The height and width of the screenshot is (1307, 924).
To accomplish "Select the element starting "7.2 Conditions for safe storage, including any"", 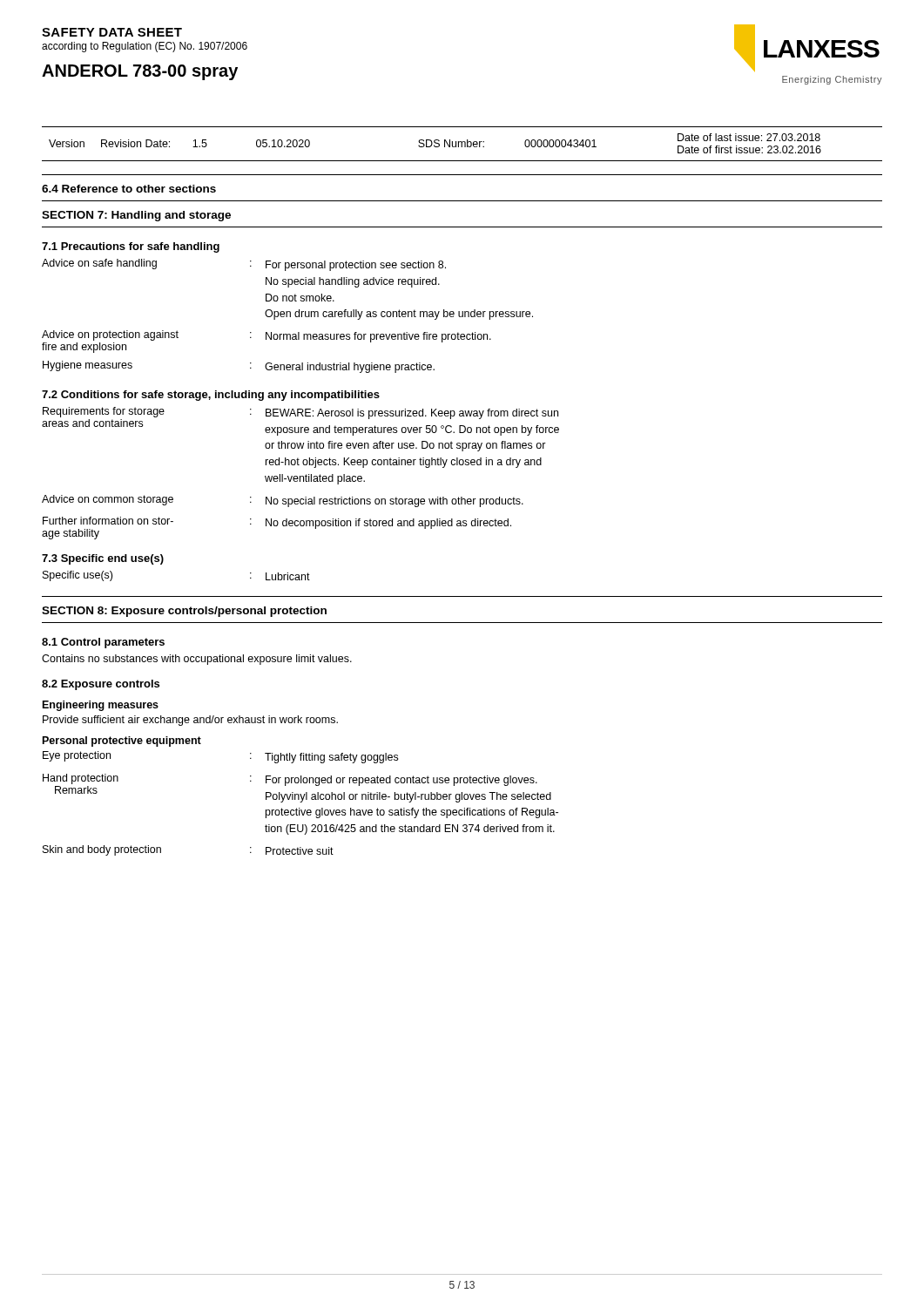I will [x=211, y=394].
